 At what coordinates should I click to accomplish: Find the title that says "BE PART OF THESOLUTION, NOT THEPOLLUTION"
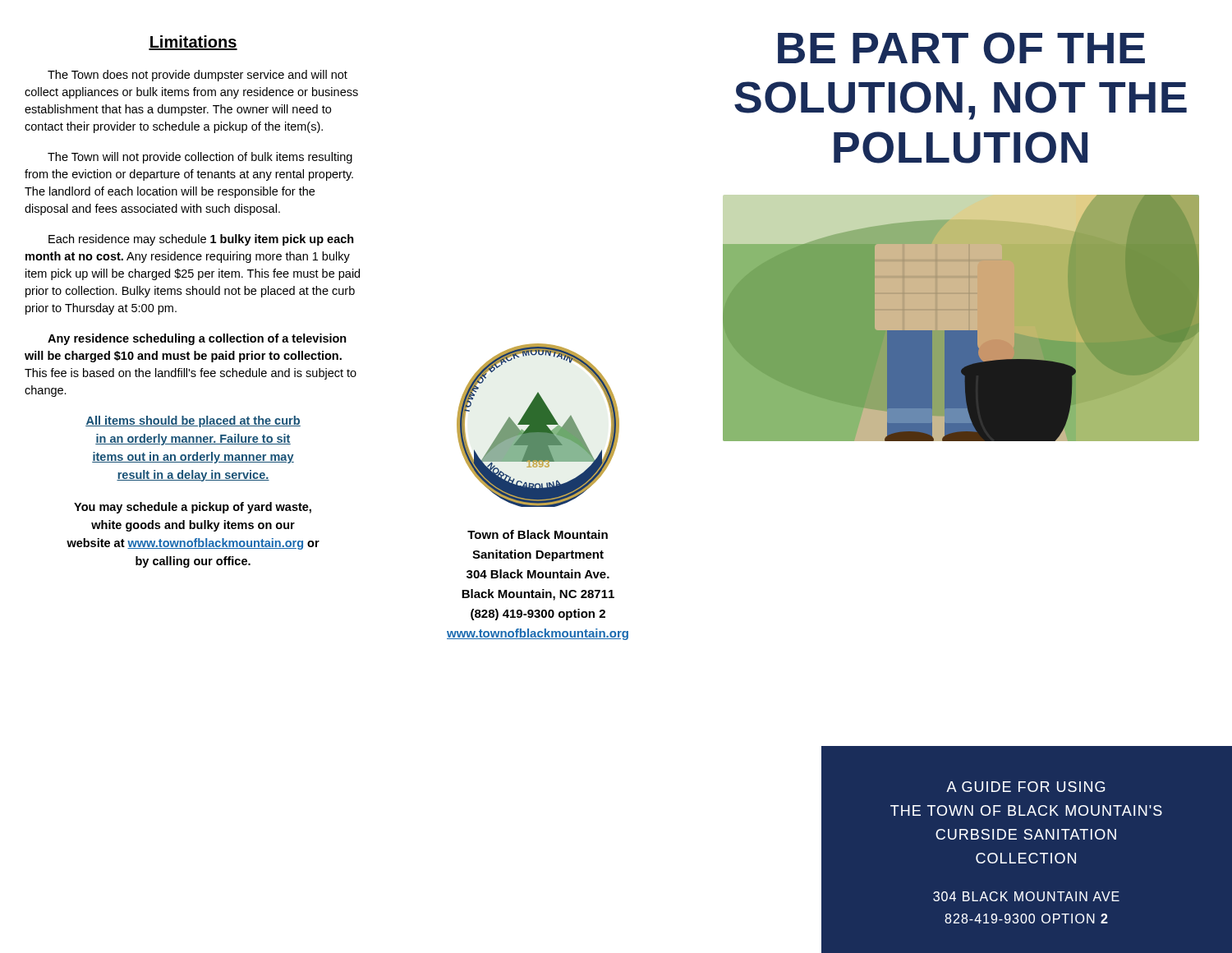pos(961,97)
